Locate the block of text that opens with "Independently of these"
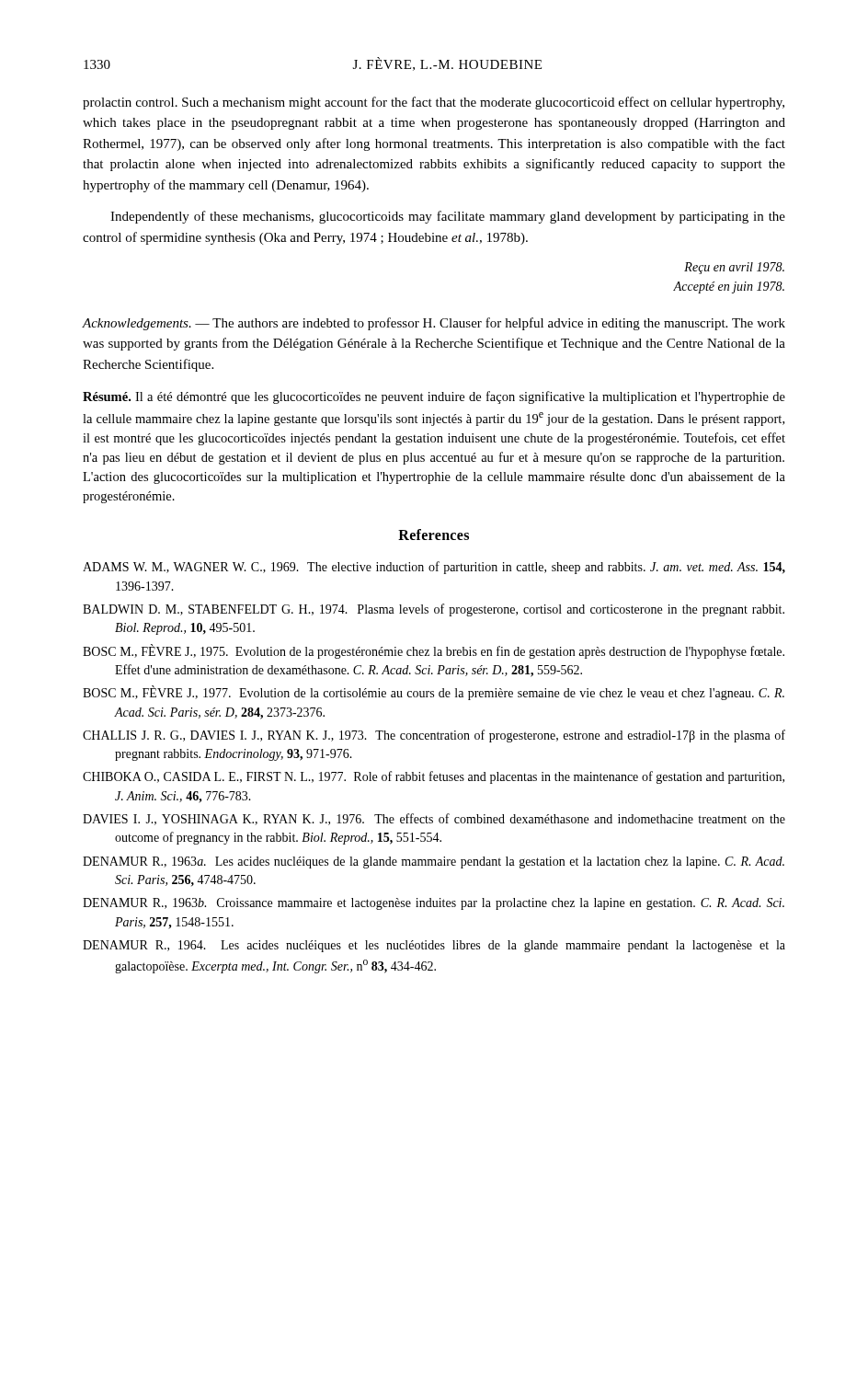The height and width of the screenshot is (1380, 868). (434, 227)
